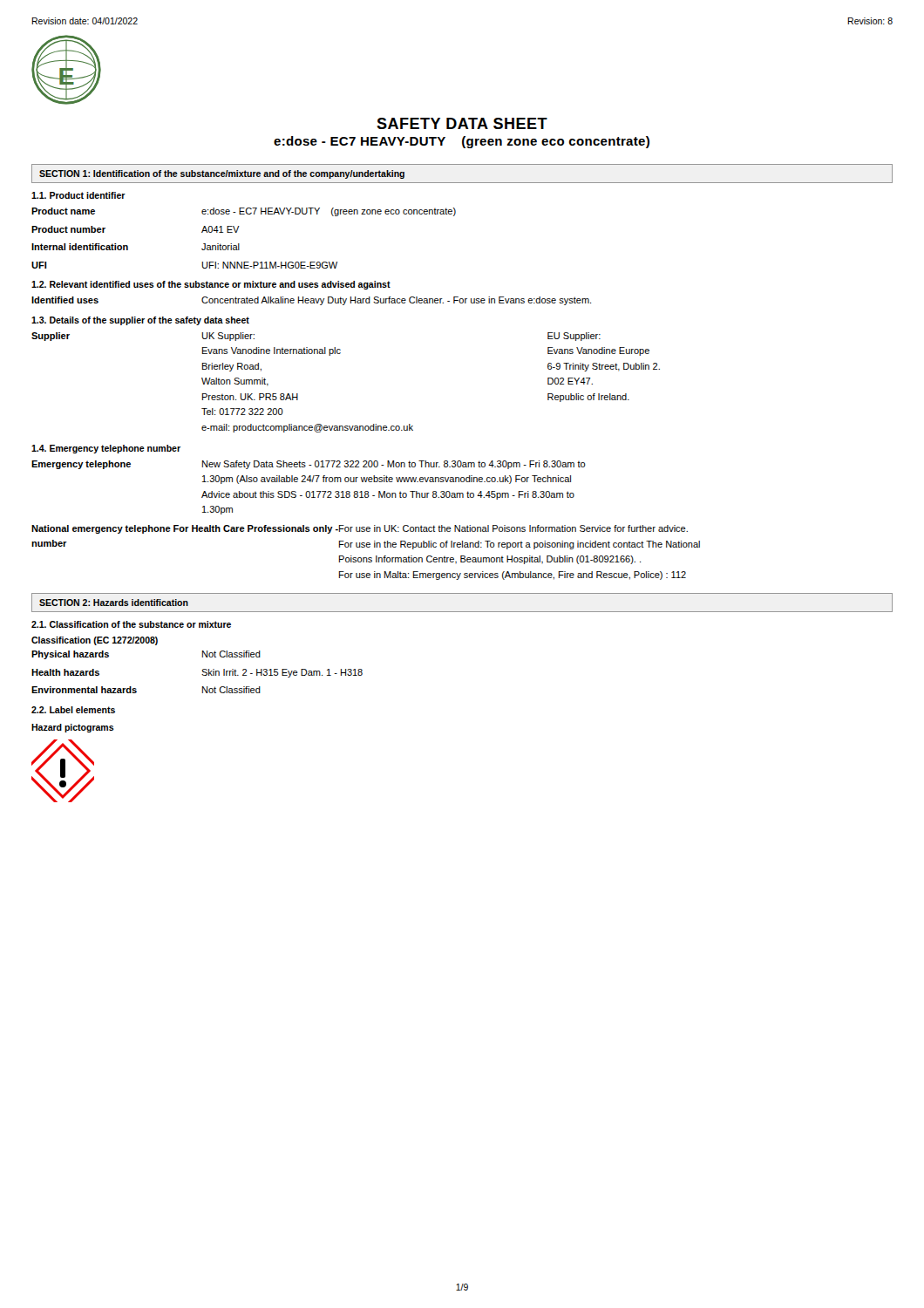This screenshot has width=924, height=1308.
Task: Find the text with the text "Physical hazards Not Classified"
Action: tap(59, 654)
